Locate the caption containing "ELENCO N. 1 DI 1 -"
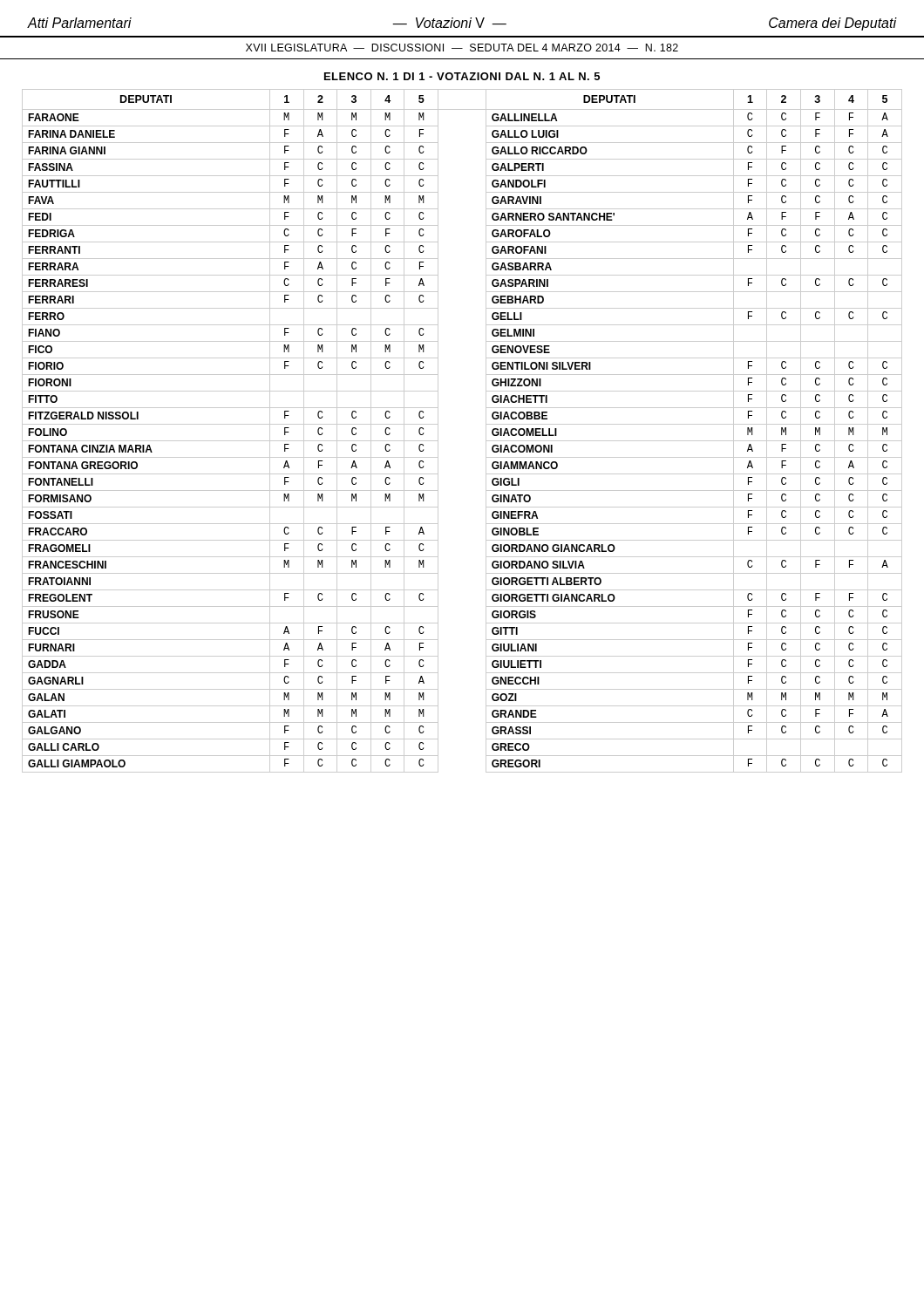Image resolution: width=924 pixels, height=1308 pixels. (x=462, y=76)
